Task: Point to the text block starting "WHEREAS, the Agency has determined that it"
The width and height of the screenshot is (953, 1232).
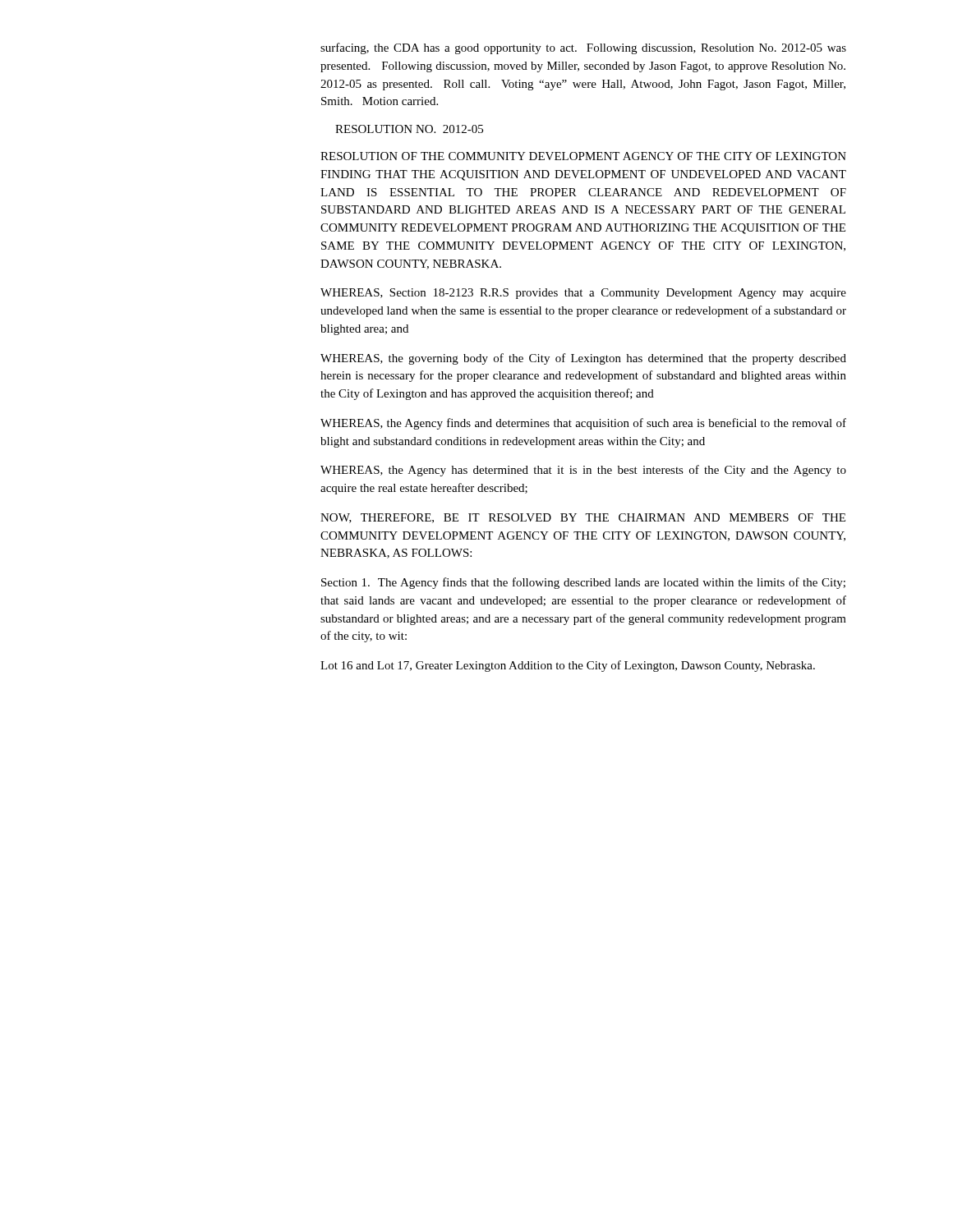Action: click(583, 479)
